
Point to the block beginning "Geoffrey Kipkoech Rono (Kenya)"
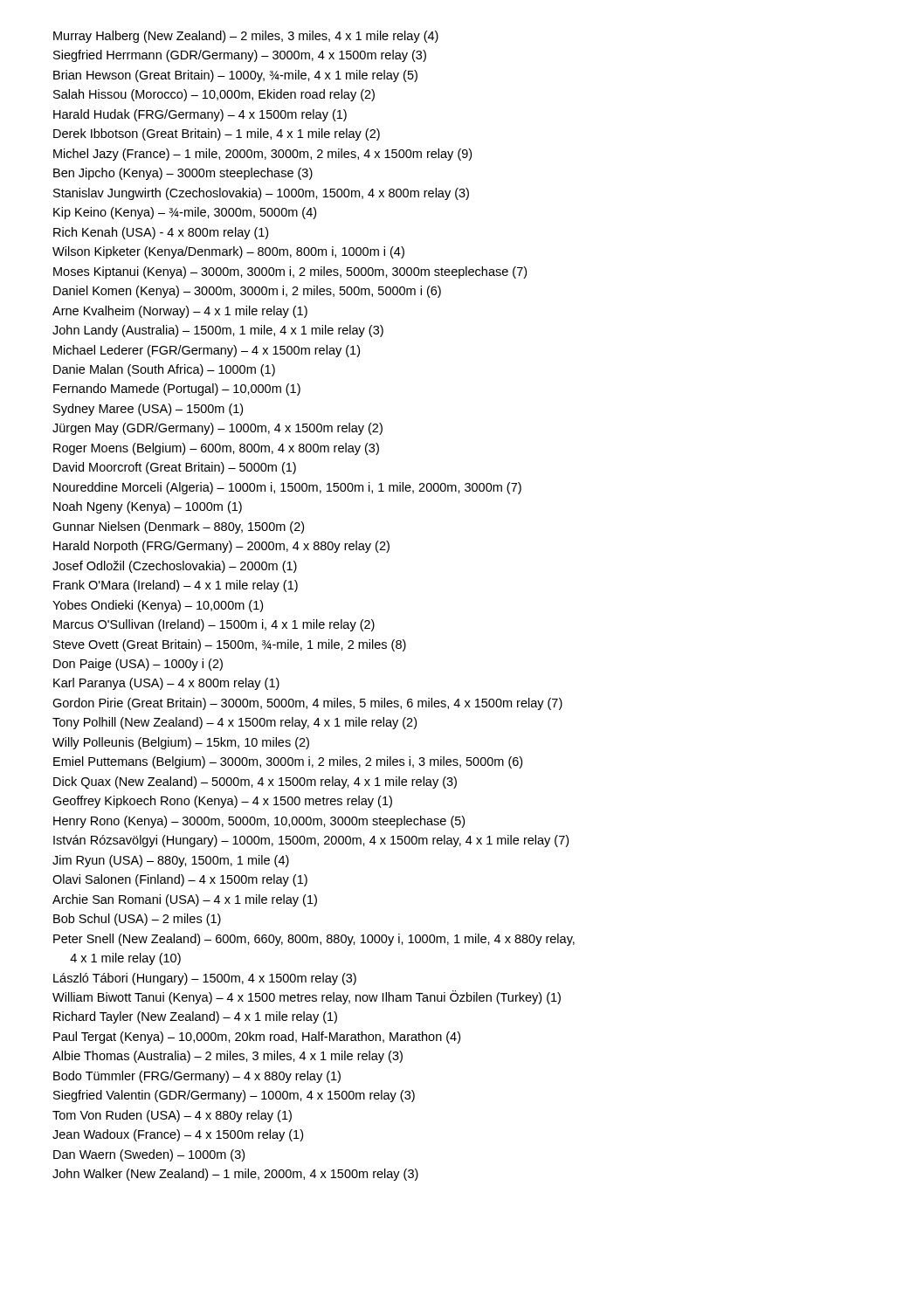pyautogui.click(x=223, y=801)
